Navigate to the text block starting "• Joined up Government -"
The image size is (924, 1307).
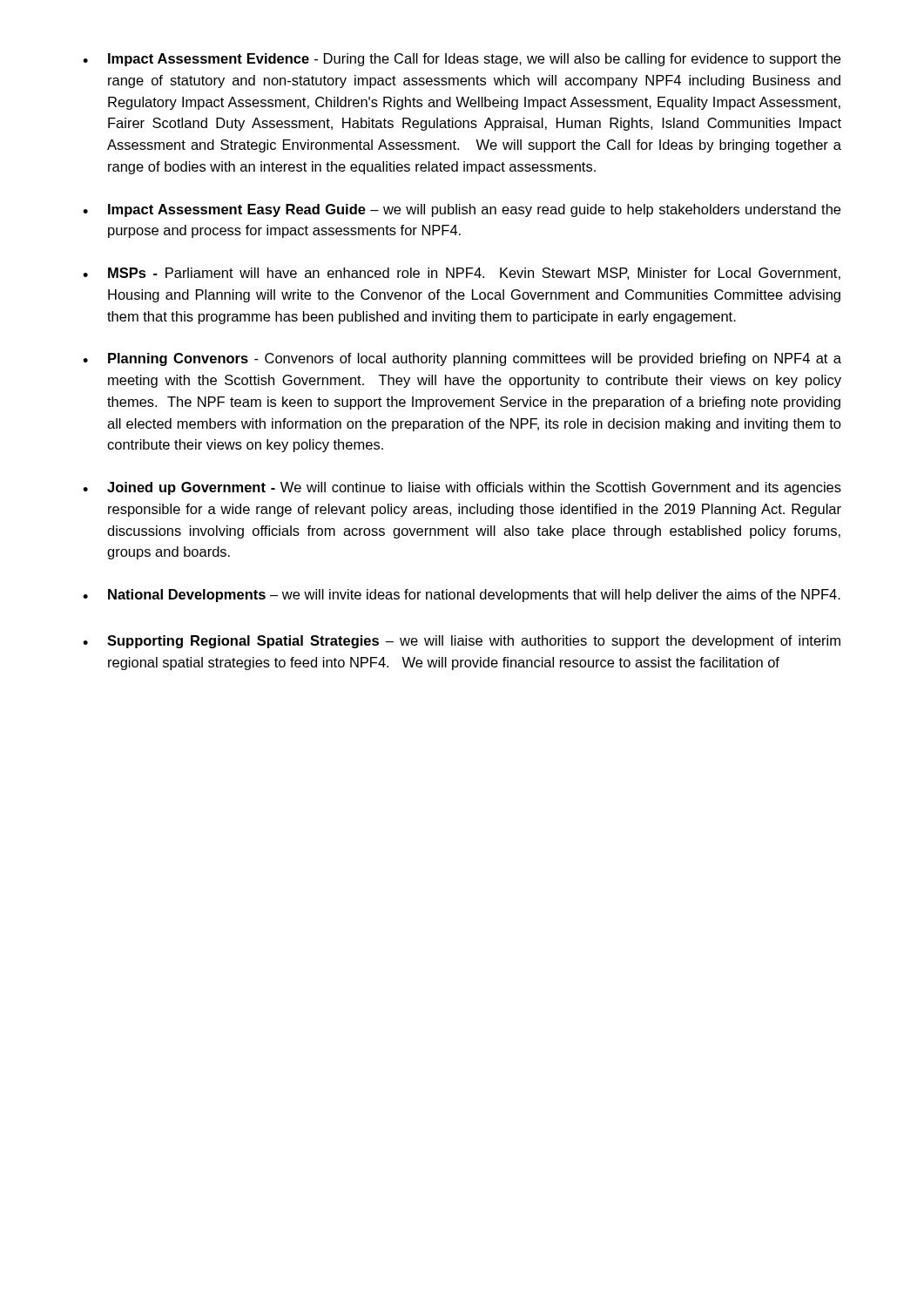tap(462, 520)
